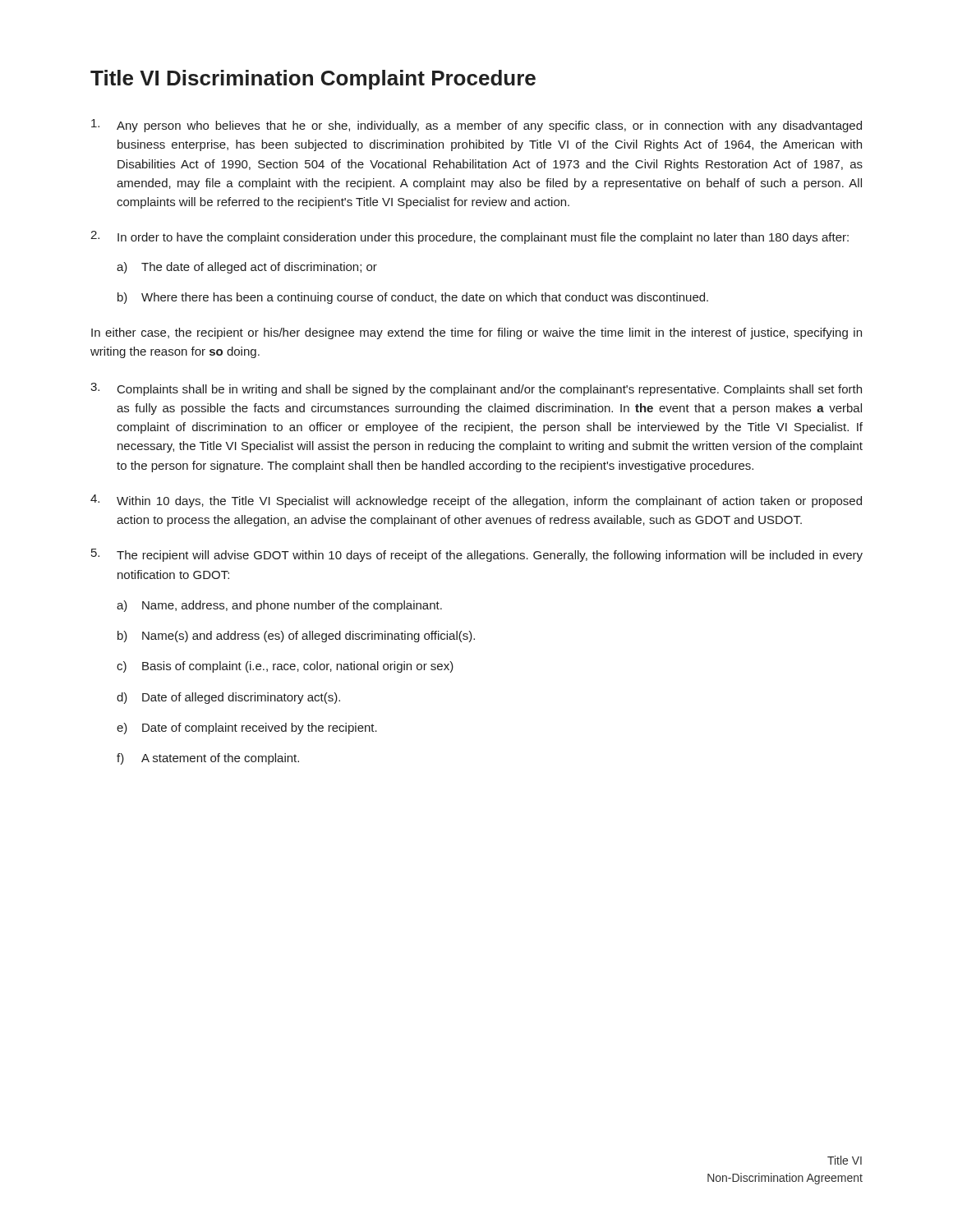This screenshot has height=1232, width=953.
Task: Point to the block starting "5. The recipient will advise GDOT within 10"
Action: point(477,555)
